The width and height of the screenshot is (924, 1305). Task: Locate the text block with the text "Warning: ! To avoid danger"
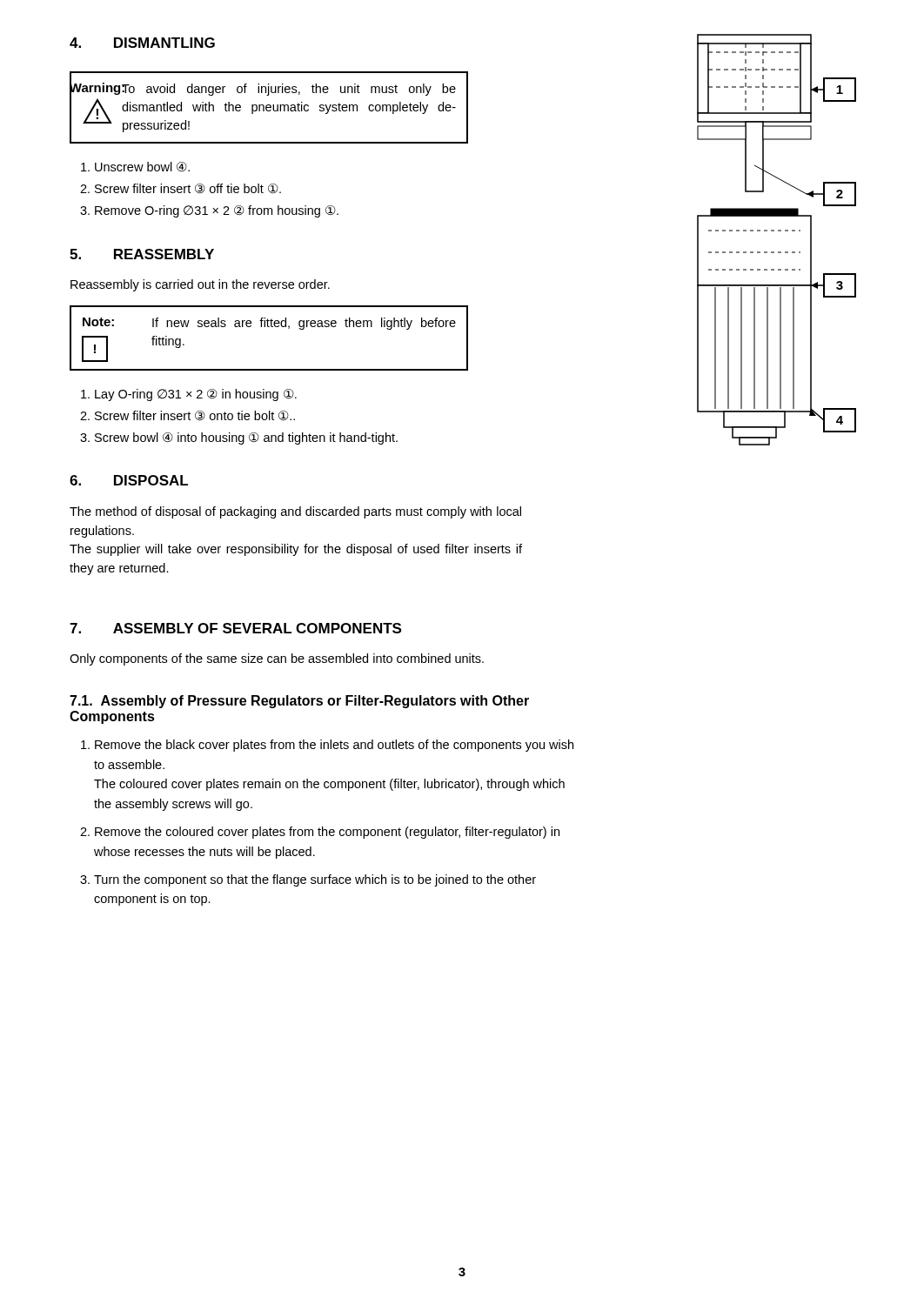click(x=263, y=107)
